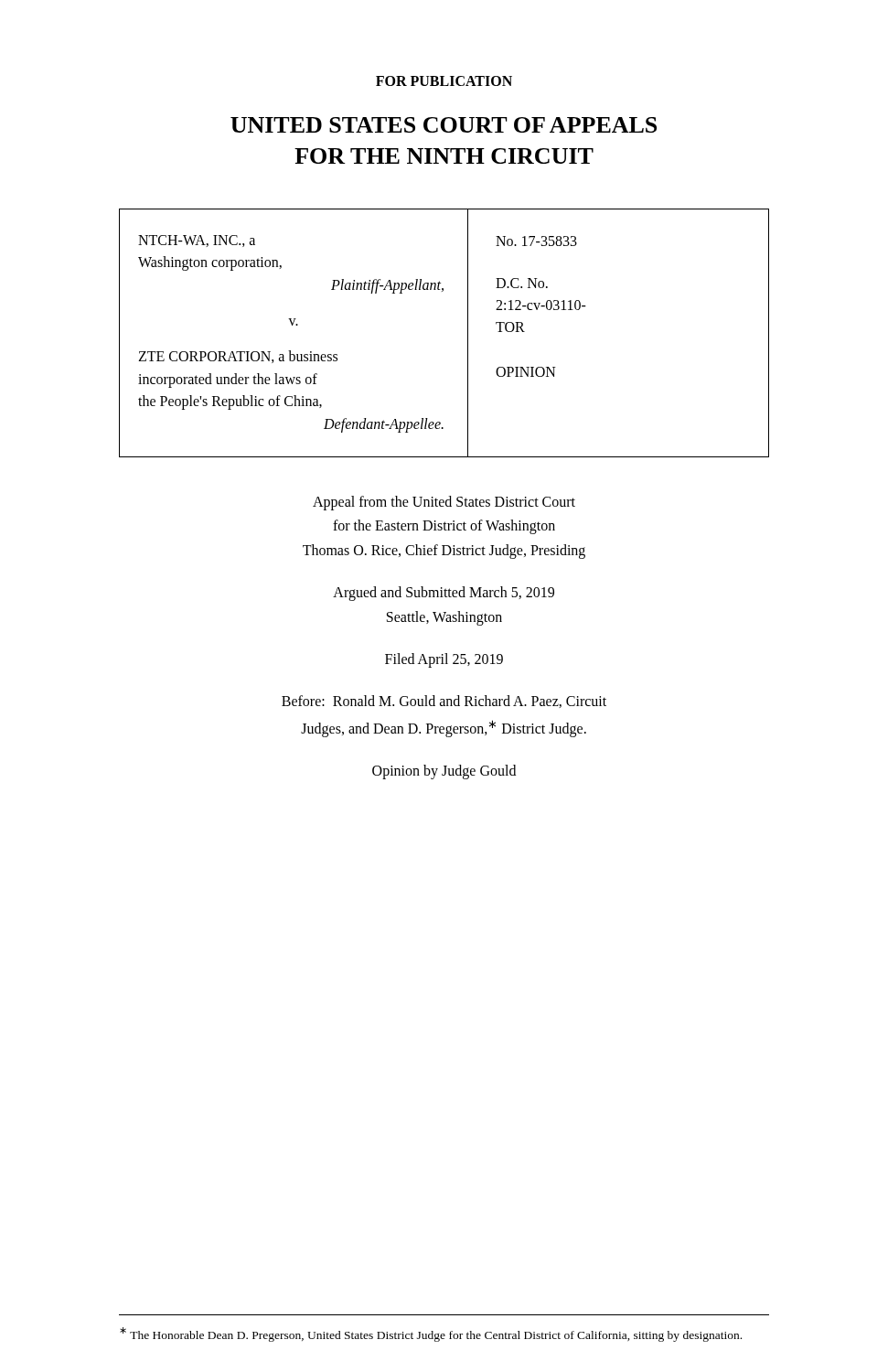Locate the text "FOR PUBLICATION"

point(444,81)
